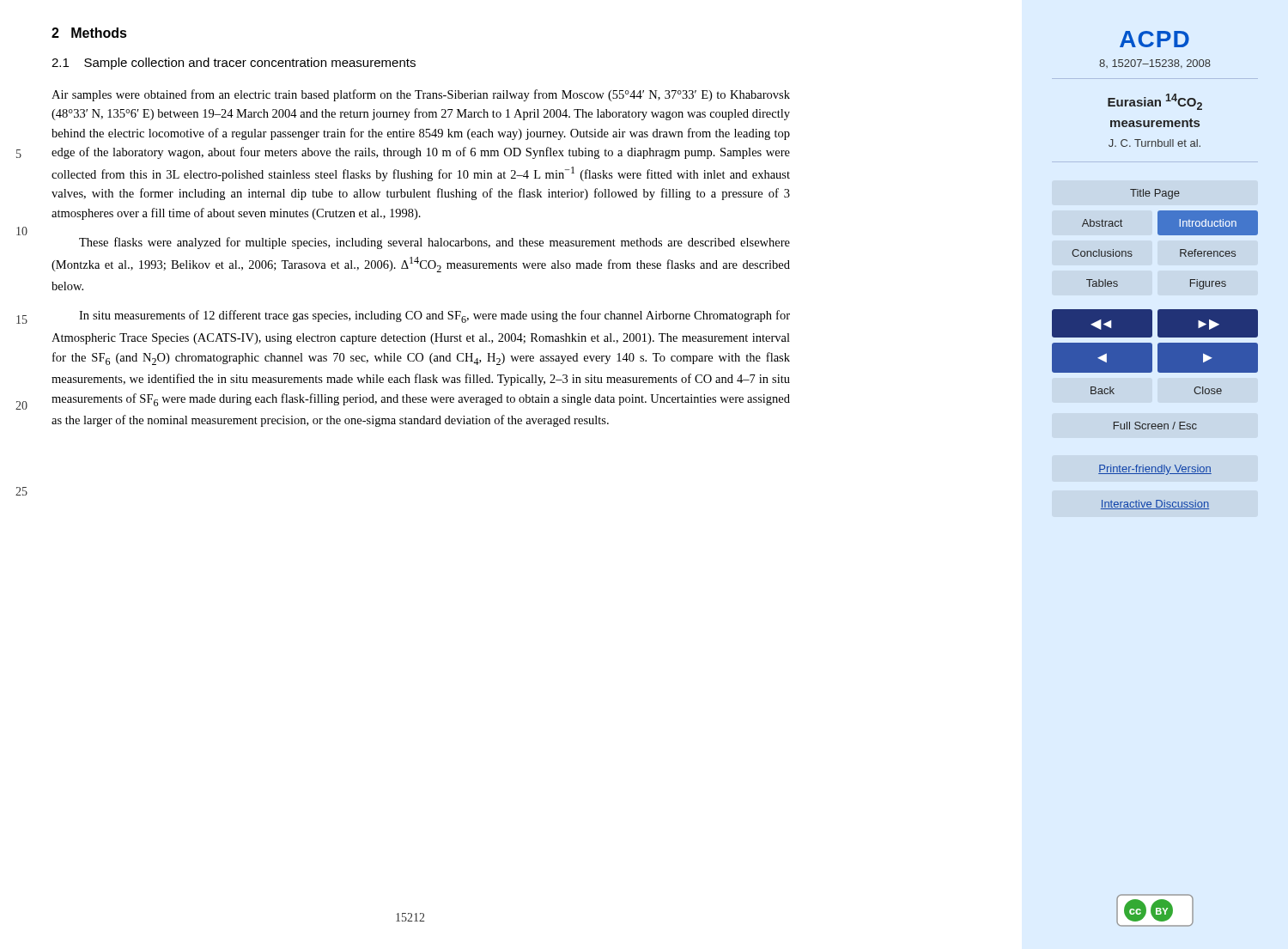This screenshot has width=1288, height=949.
Task: Find "Tables Figures" on this page
Action: (1105, 284)
